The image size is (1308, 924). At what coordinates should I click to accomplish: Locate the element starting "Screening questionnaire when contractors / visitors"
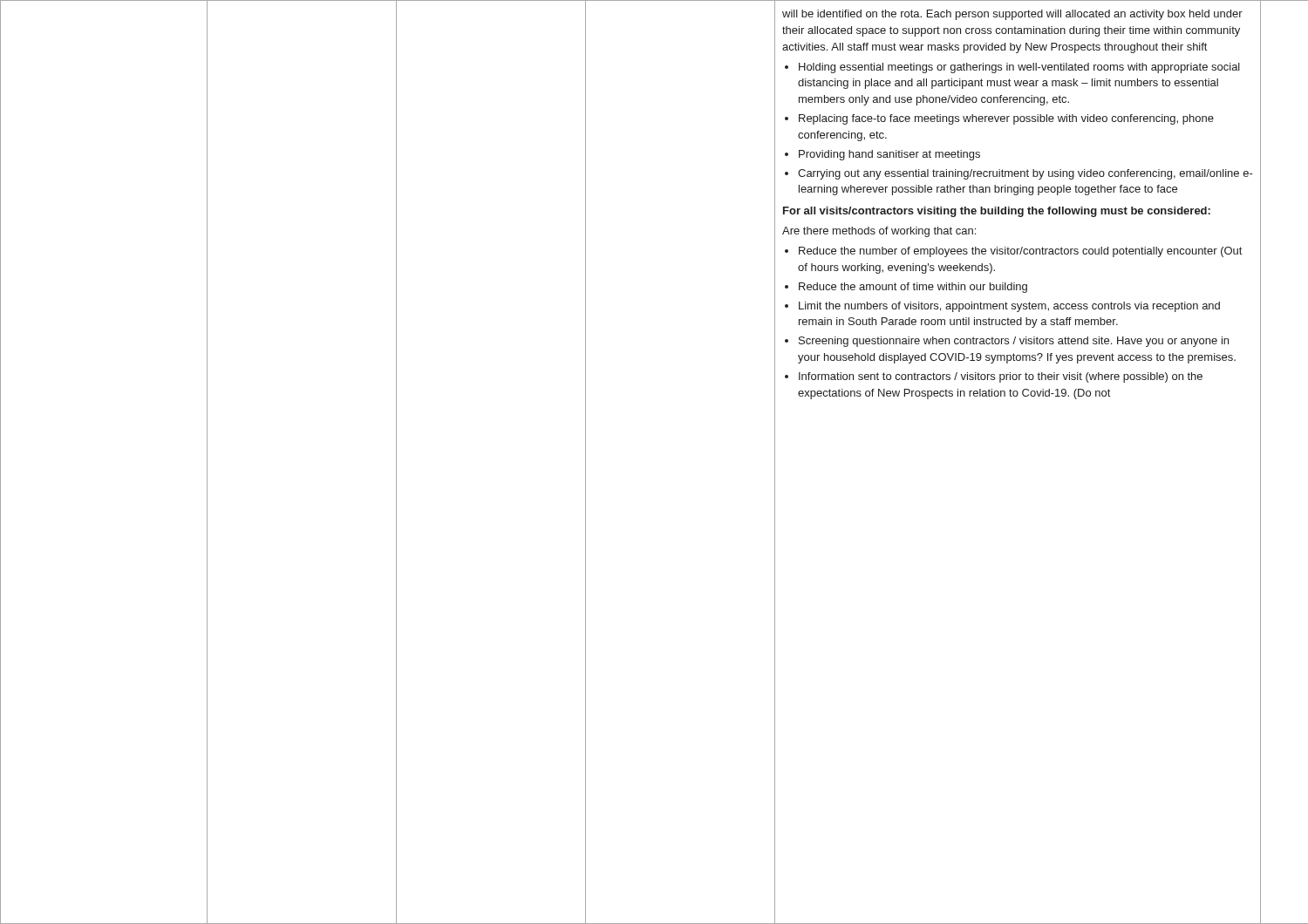tap(1025, 350)
